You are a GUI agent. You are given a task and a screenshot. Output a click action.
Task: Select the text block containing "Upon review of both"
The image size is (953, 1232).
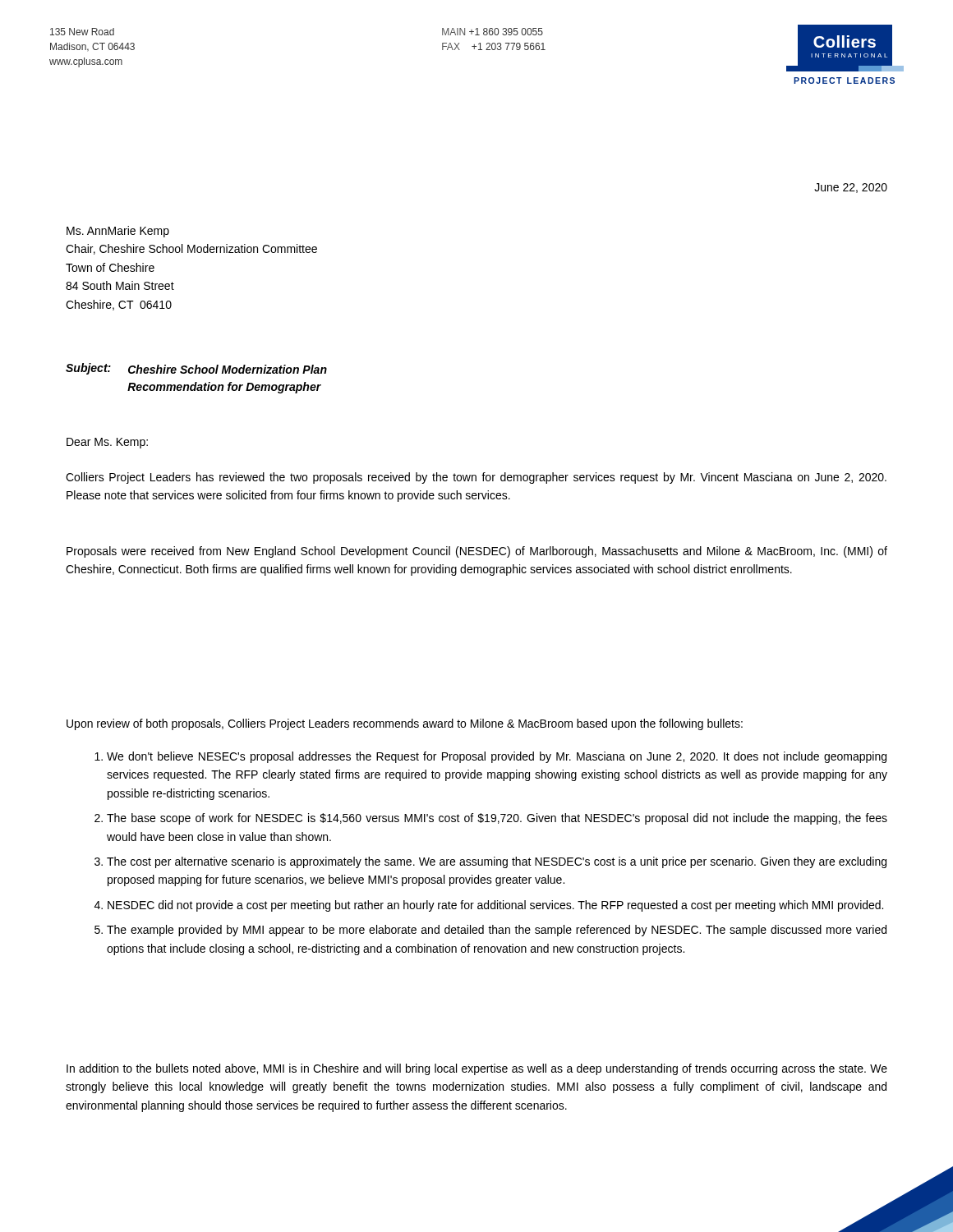[405, 724]
